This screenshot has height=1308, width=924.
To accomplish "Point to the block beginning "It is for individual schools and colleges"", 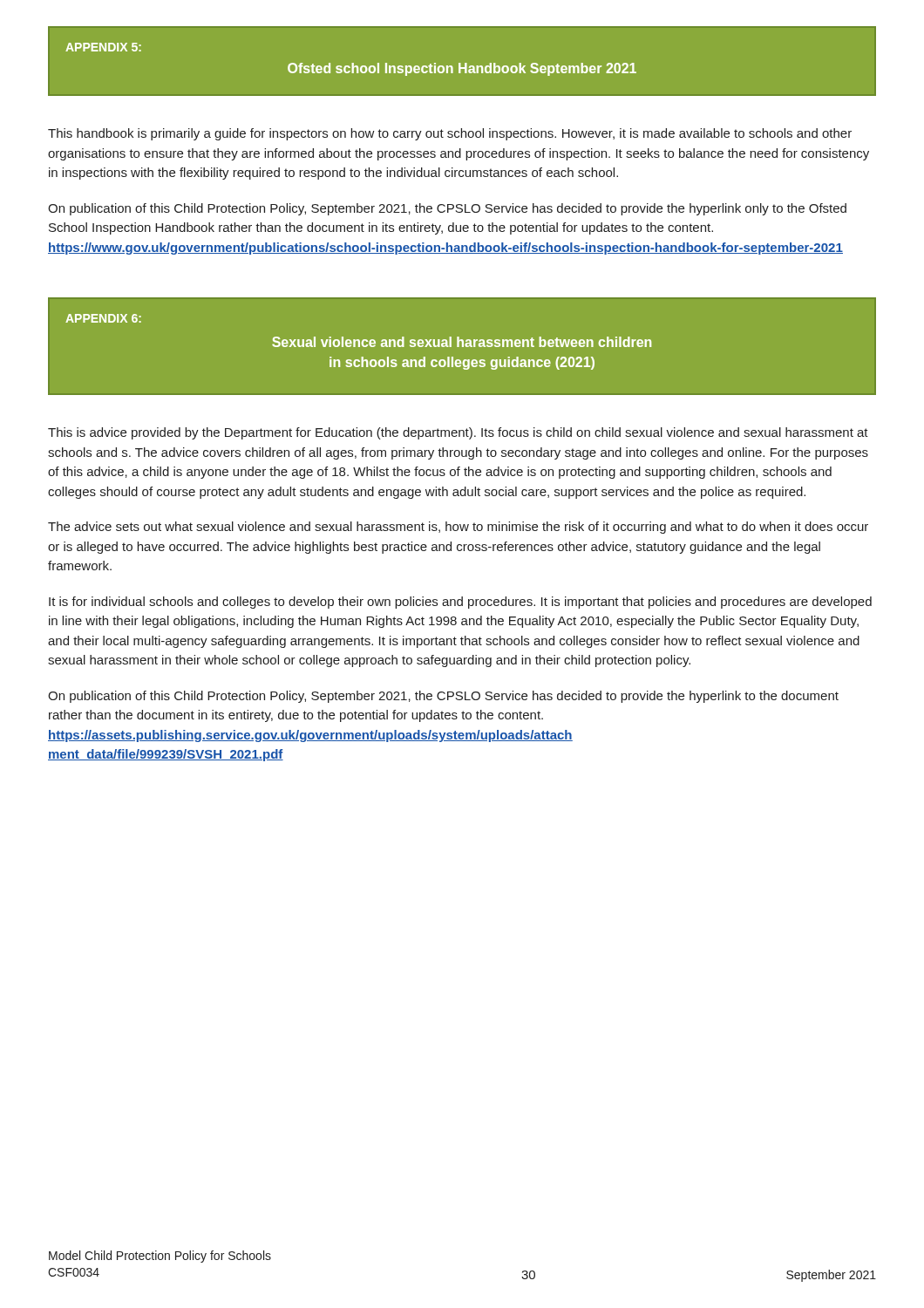I will pos(460,631).
